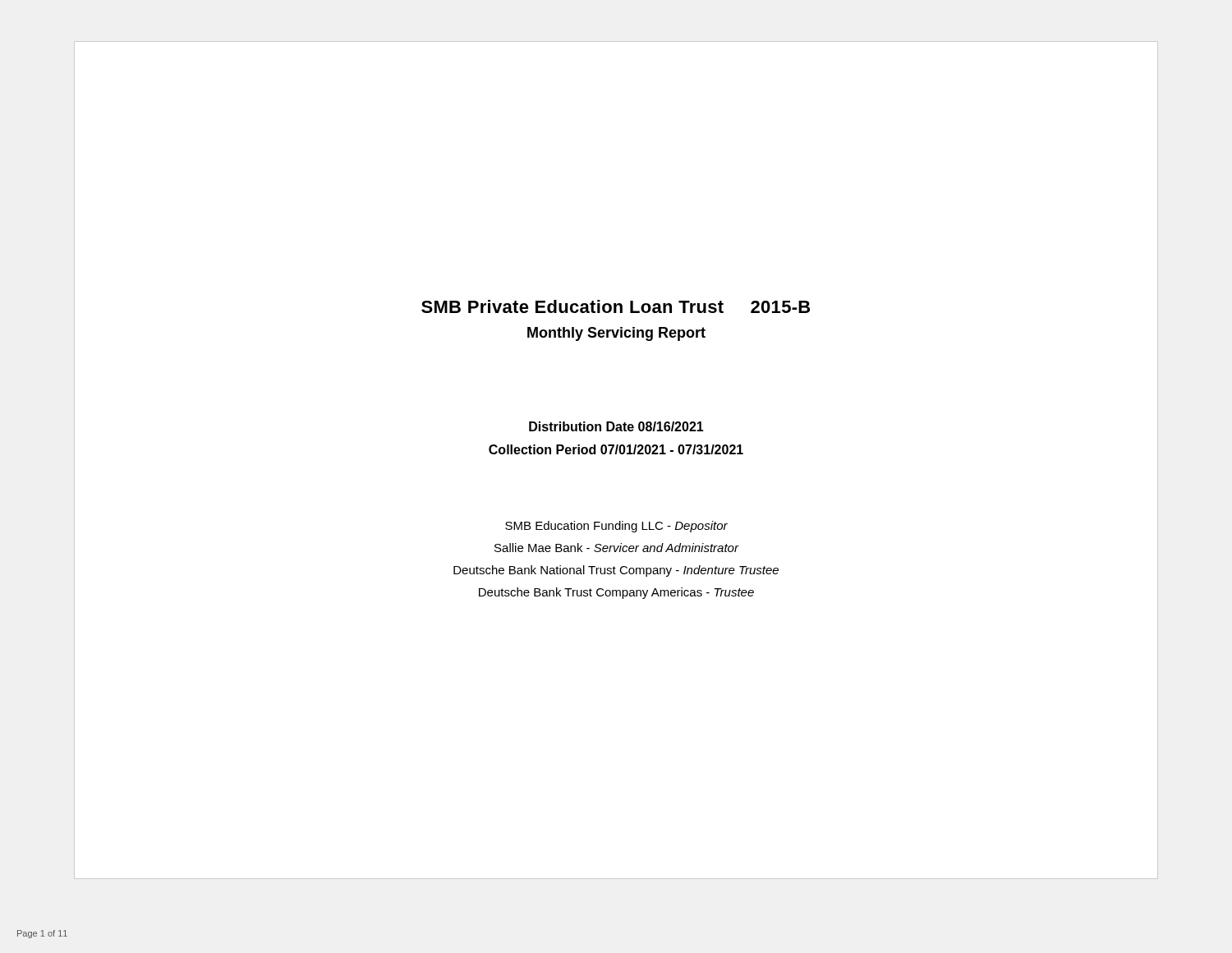This screenshot has width=1232, height=953.
Task: Find the text starting "Deutsche Bank Trust Company Americas - Trustee"
Action: point(616,592)
